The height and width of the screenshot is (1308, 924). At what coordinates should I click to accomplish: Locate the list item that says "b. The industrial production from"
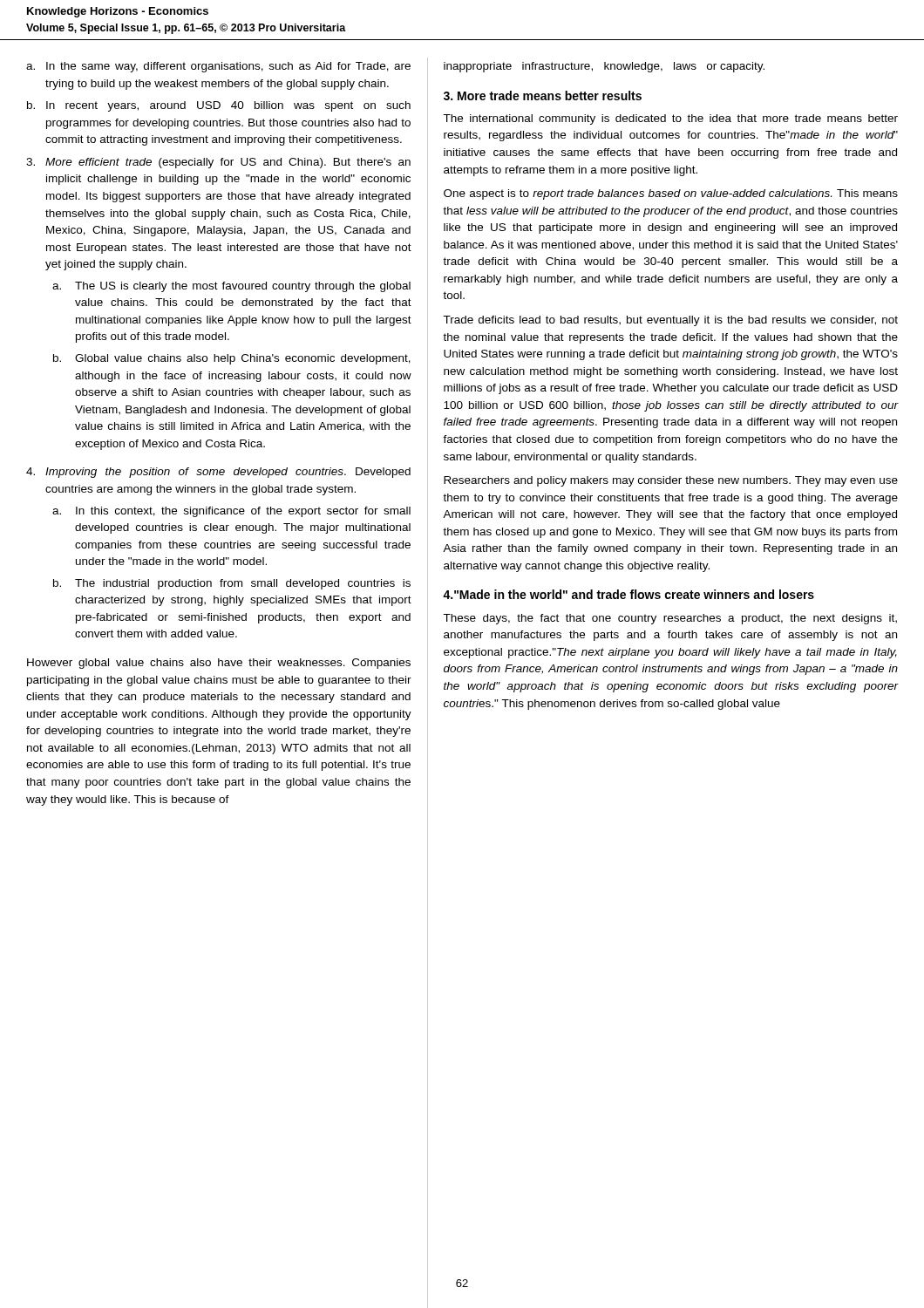[232, 609]
